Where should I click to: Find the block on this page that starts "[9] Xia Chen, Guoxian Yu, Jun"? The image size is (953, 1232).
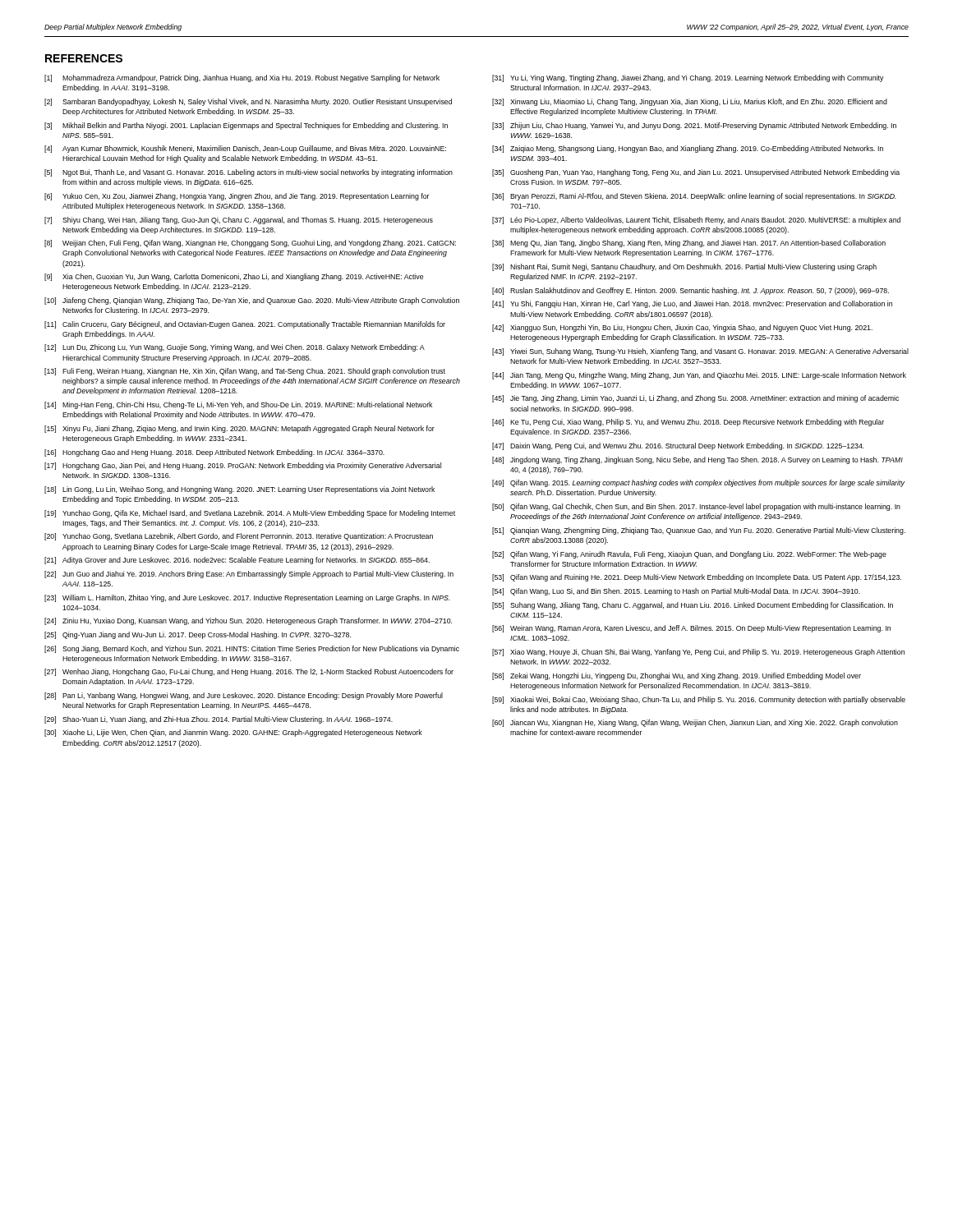coord(253,282)
